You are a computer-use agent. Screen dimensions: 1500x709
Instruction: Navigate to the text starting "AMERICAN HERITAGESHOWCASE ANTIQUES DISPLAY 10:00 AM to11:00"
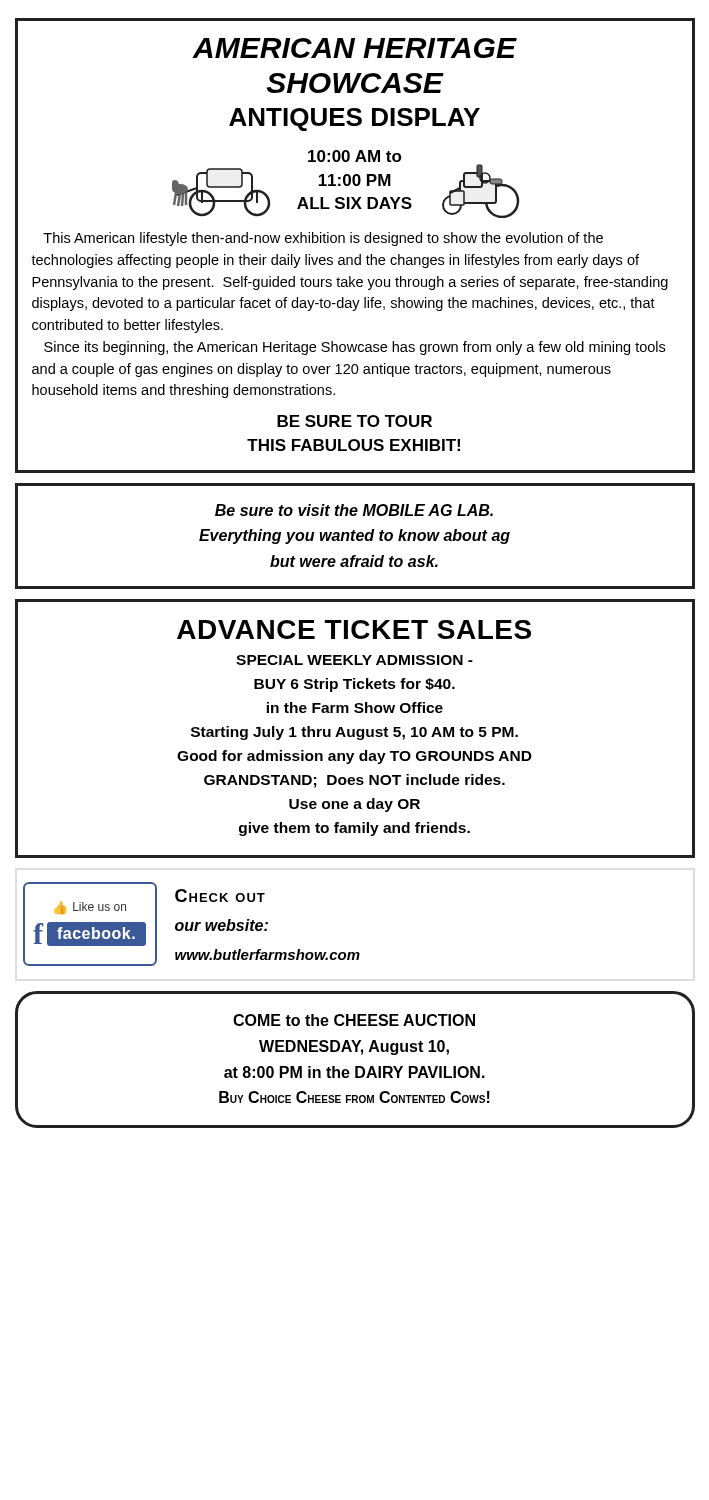pos(354,244)
